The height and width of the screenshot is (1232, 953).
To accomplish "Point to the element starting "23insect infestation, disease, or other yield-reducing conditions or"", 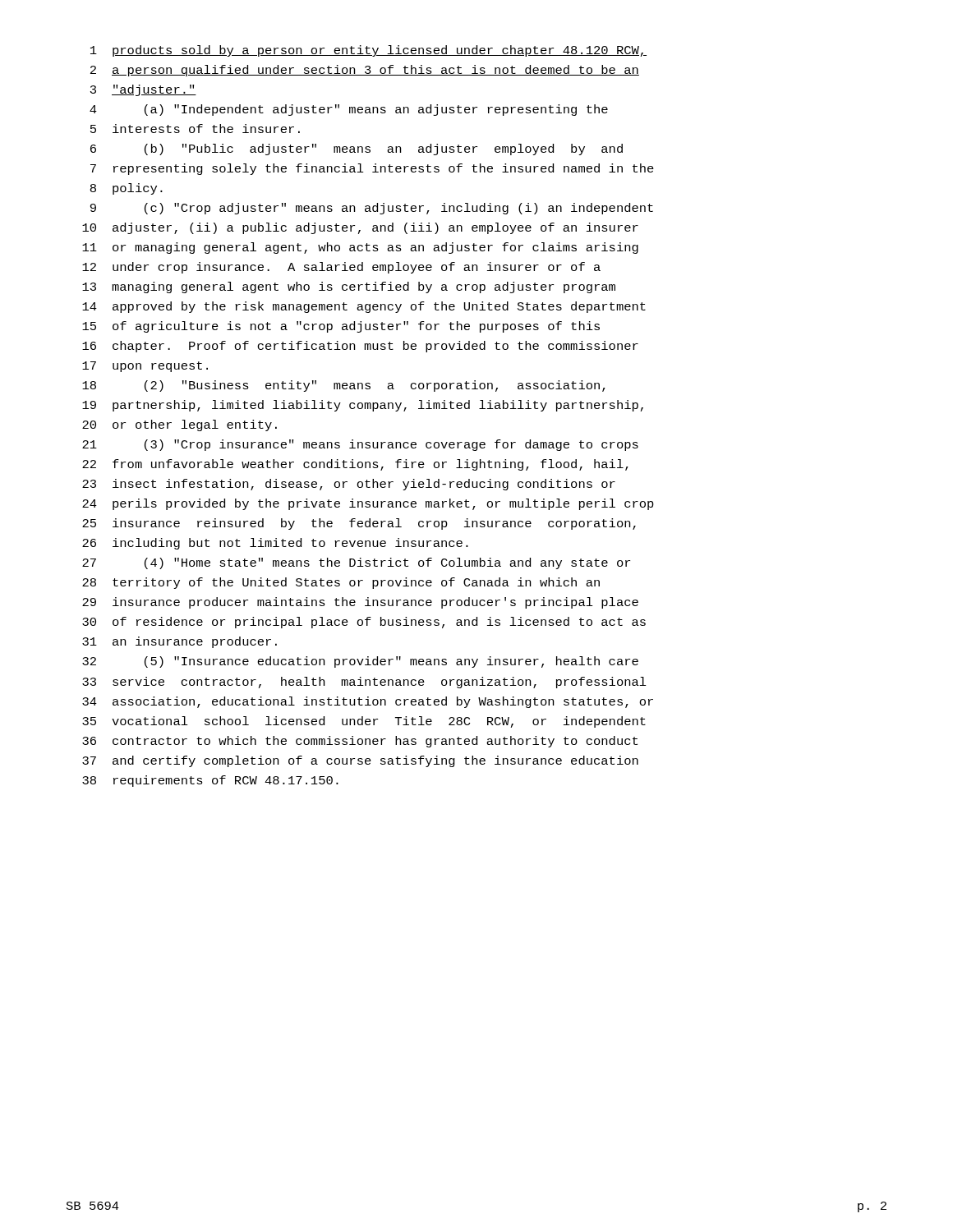I will [x=341, y=485].
